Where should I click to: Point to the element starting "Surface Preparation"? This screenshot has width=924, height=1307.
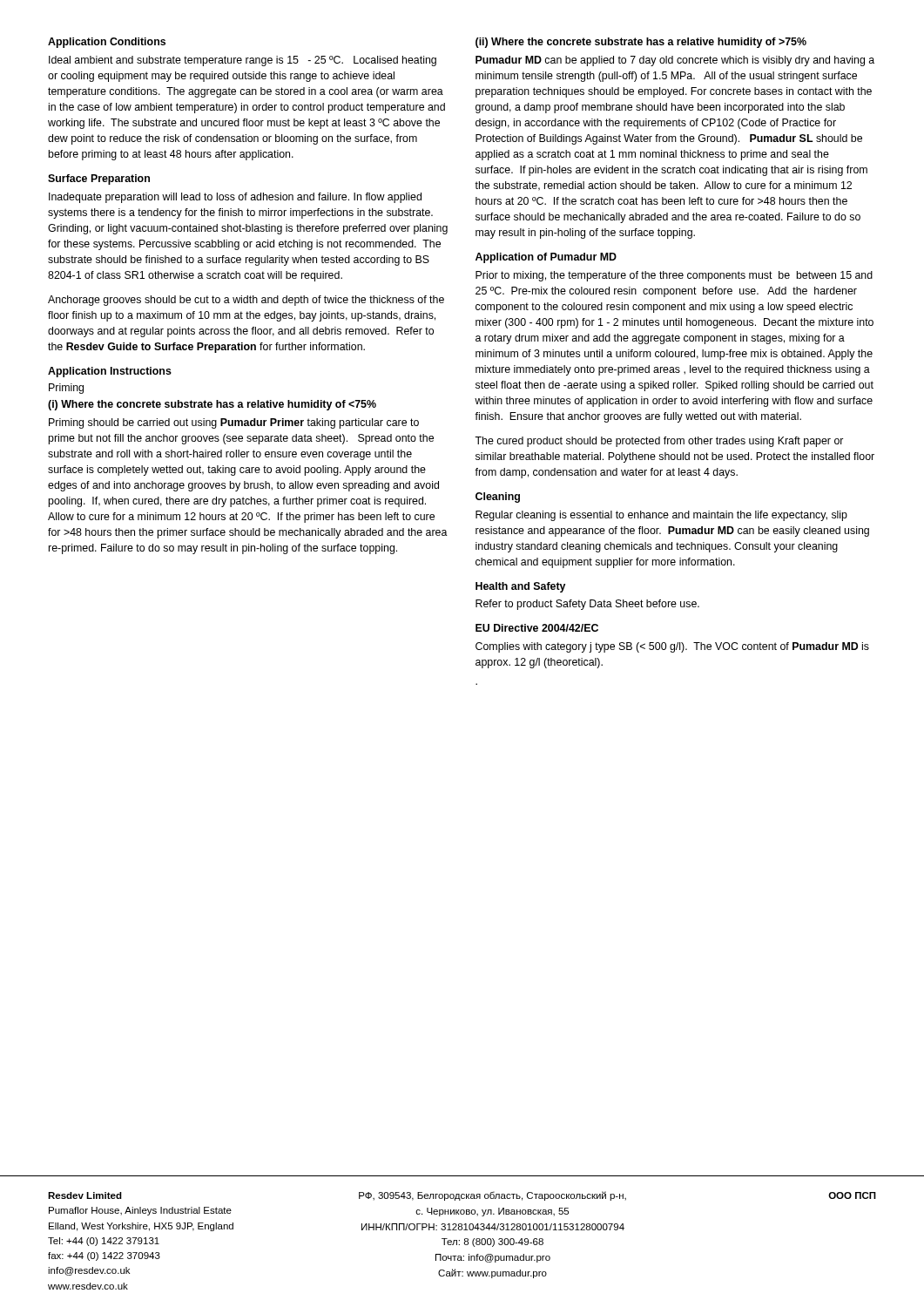pyautogui.click(x=99, y=178)
